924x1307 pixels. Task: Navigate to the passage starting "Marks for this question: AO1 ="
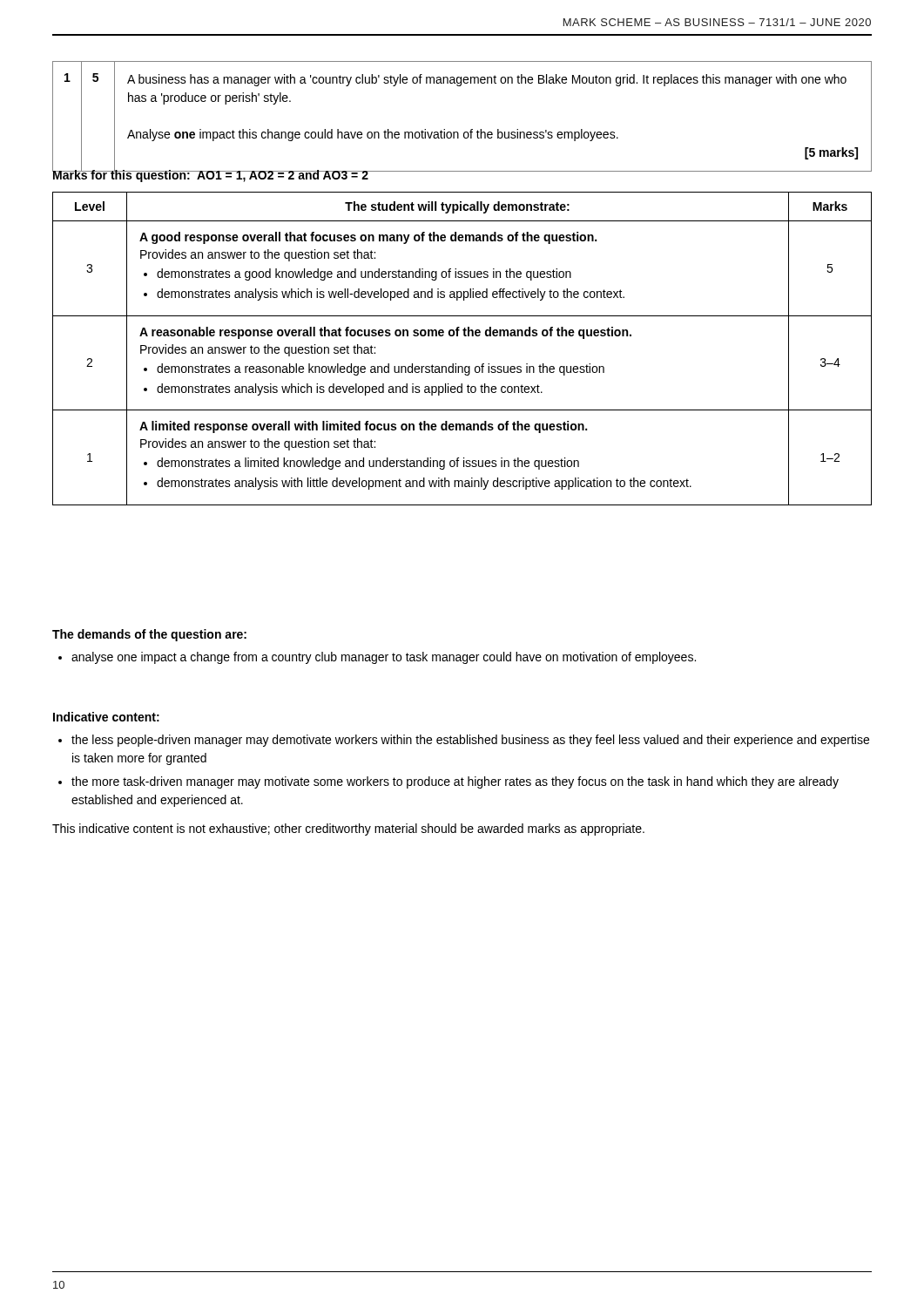(210, 175)
